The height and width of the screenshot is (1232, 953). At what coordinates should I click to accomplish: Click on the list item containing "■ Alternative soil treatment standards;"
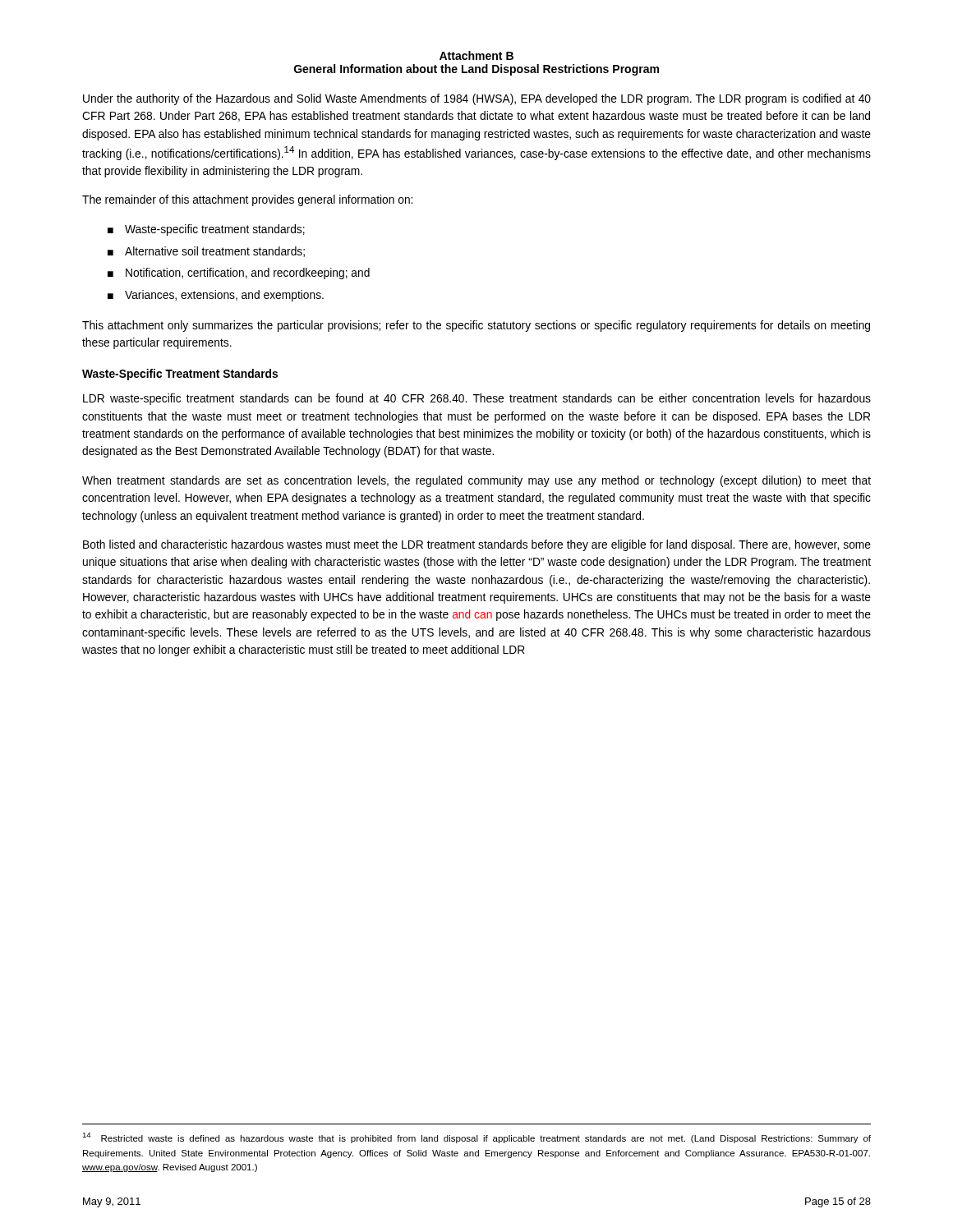[206, 252]
